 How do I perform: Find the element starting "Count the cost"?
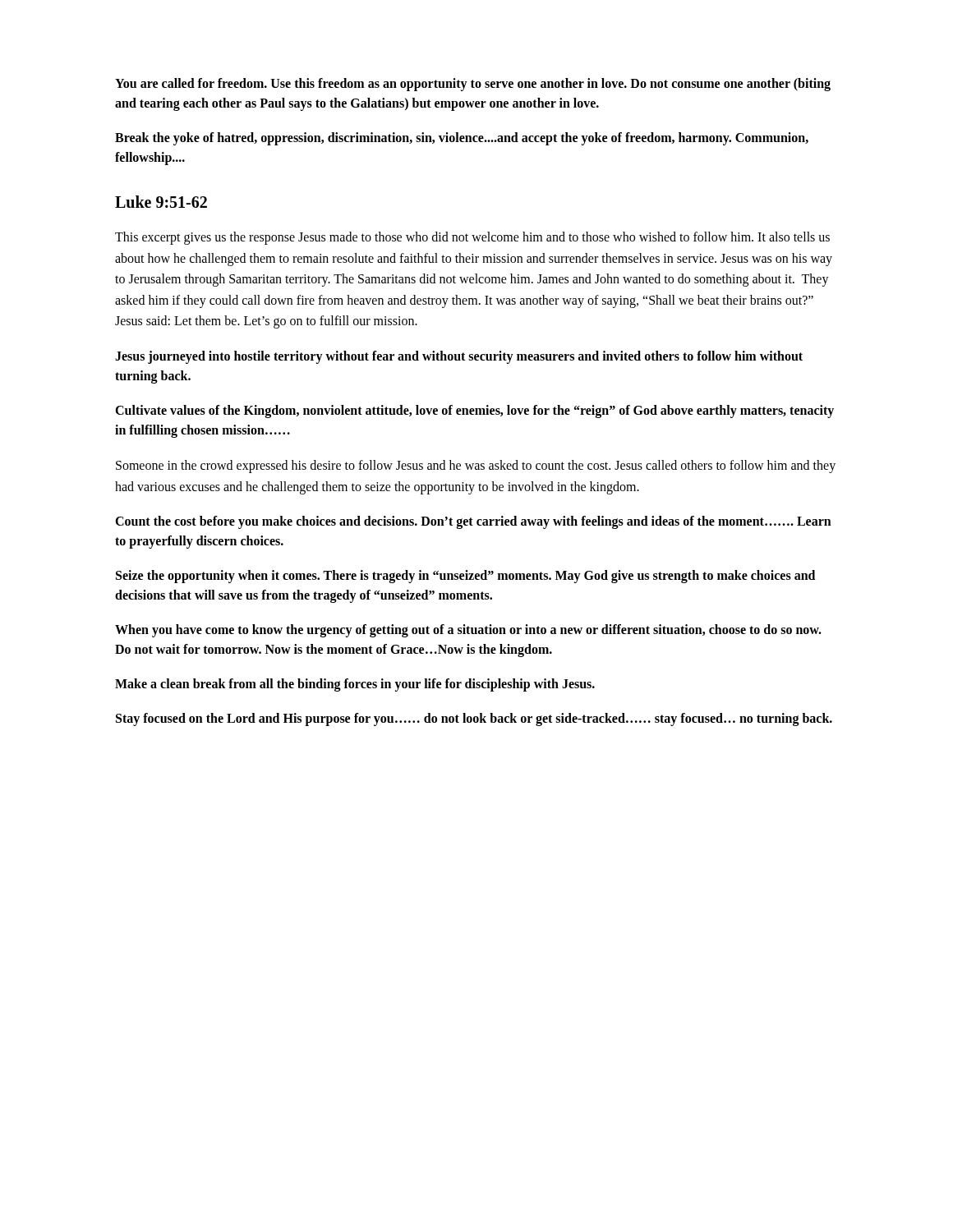coord(473,531)
